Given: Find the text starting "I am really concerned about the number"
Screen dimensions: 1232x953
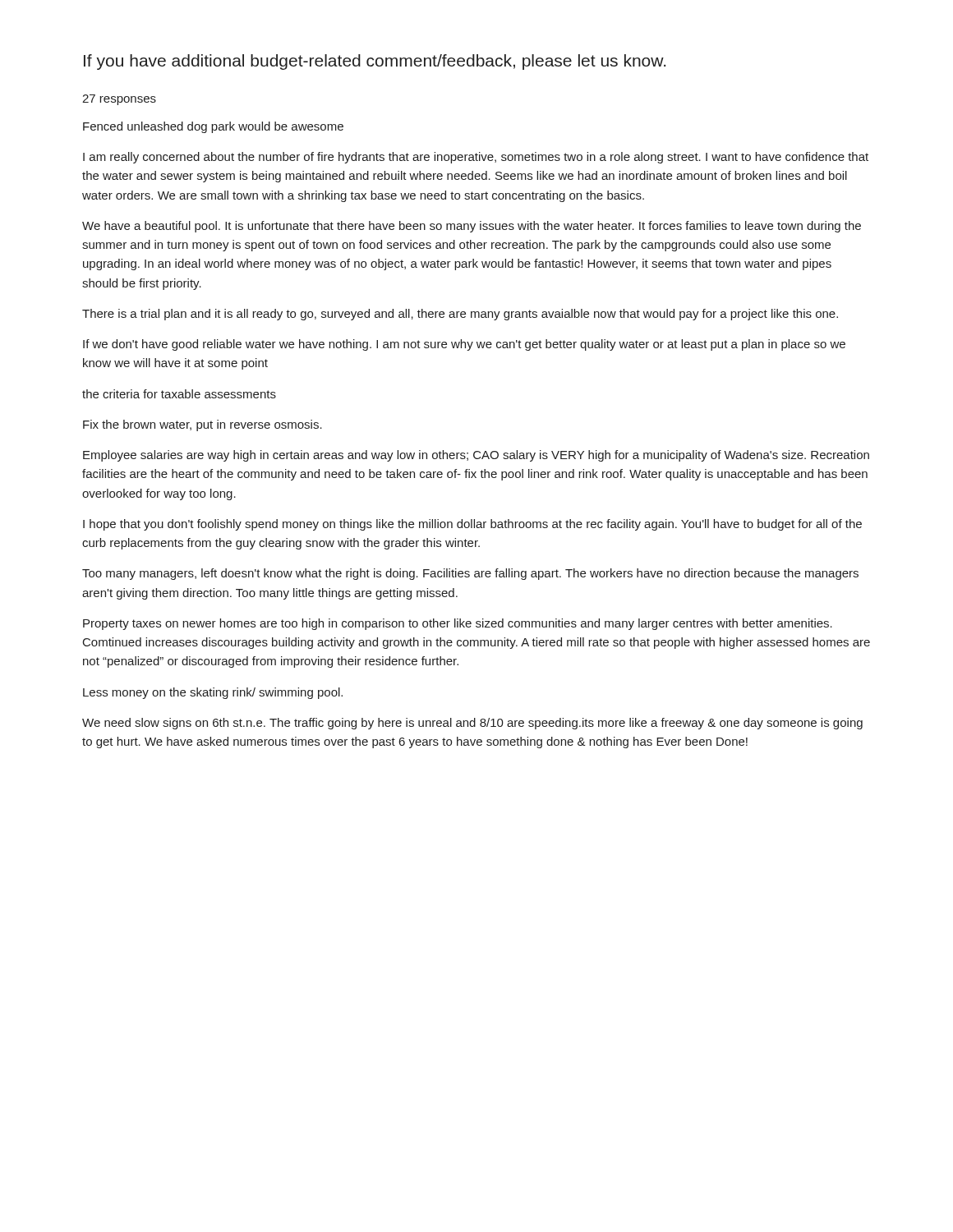Looking at the screenshot, I should (x=475, y=176).
